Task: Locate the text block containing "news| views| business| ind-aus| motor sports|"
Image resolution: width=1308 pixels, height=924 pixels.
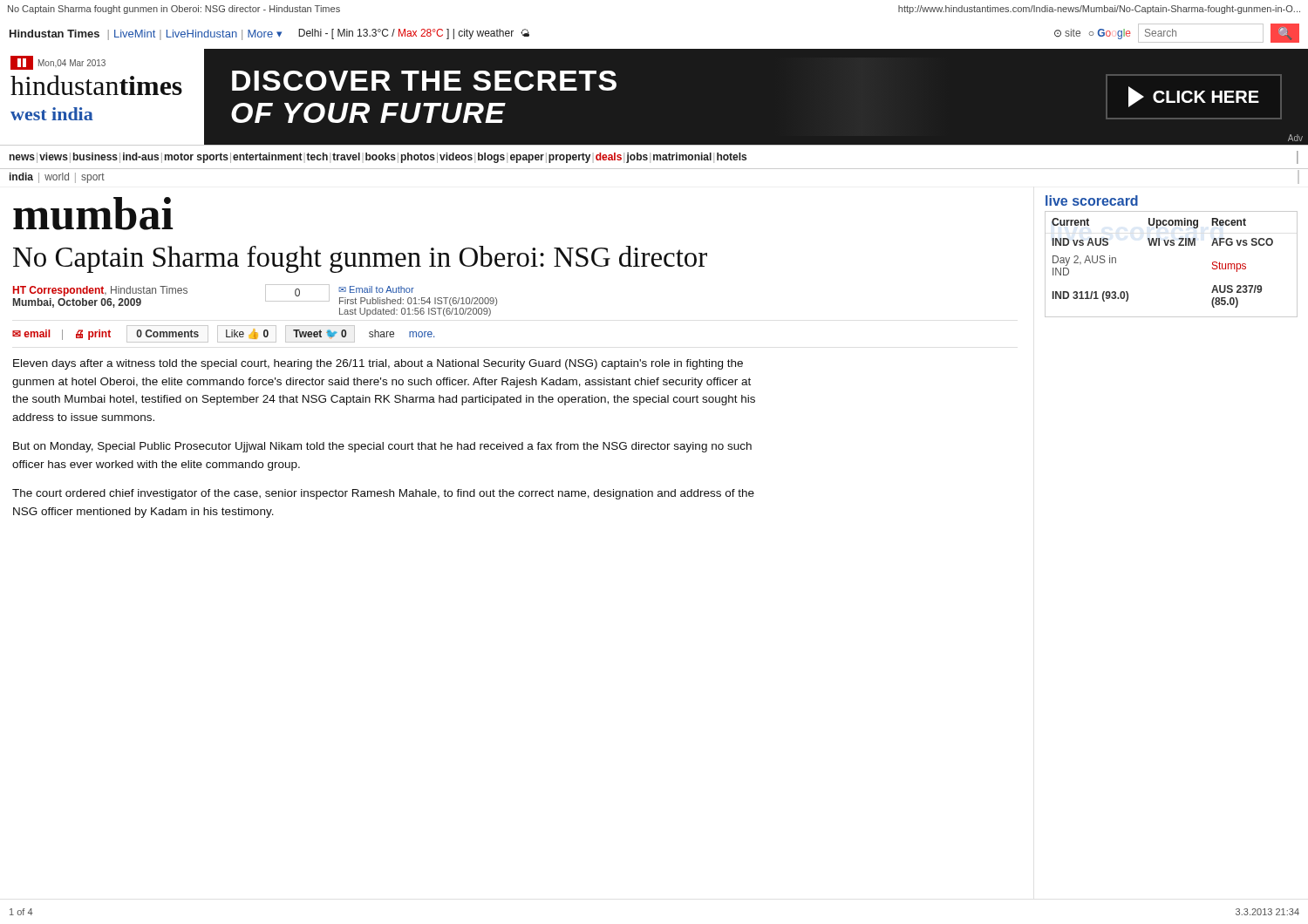Action: [654, 157]
